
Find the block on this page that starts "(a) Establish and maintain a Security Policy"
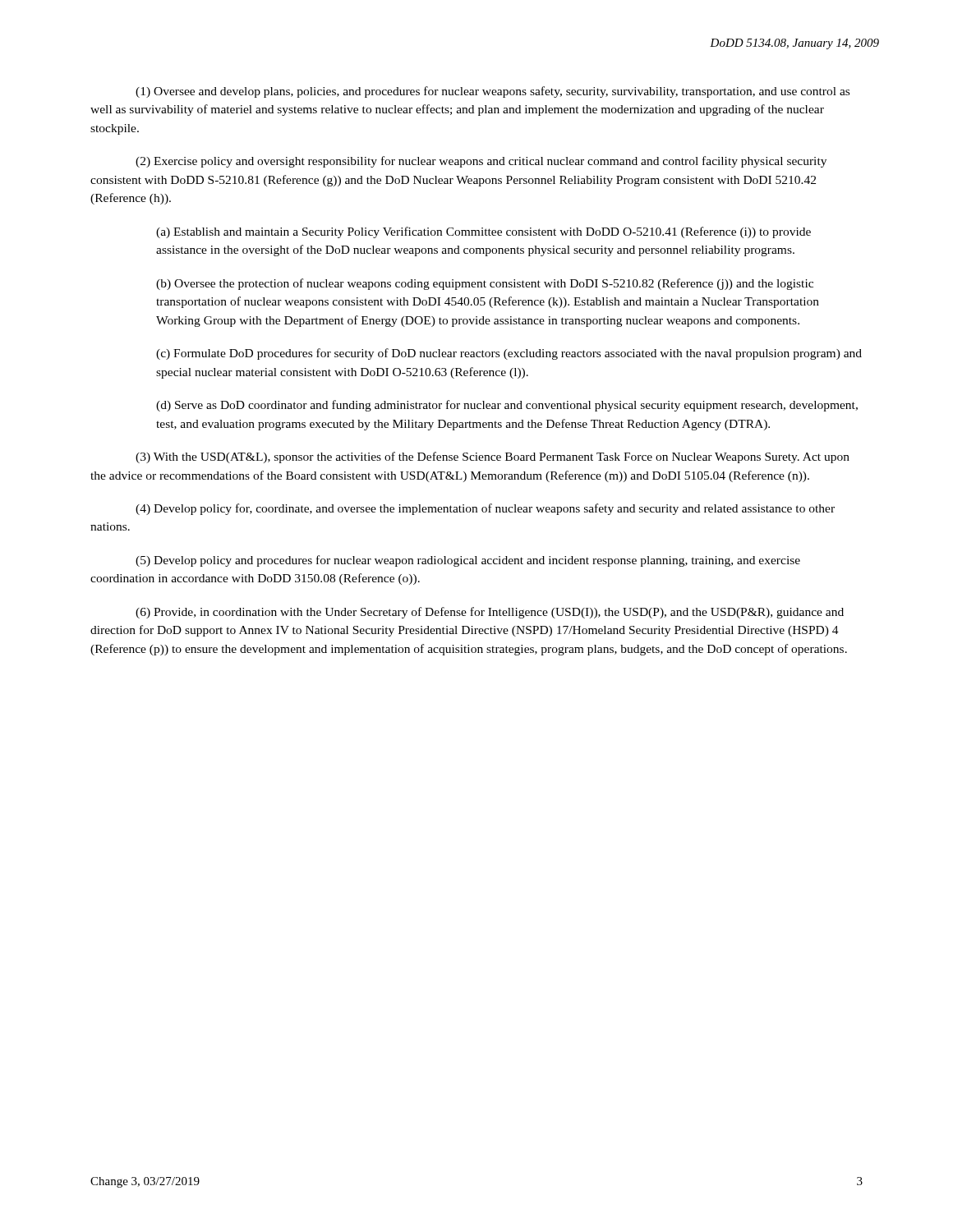click(x=484, y=240)
